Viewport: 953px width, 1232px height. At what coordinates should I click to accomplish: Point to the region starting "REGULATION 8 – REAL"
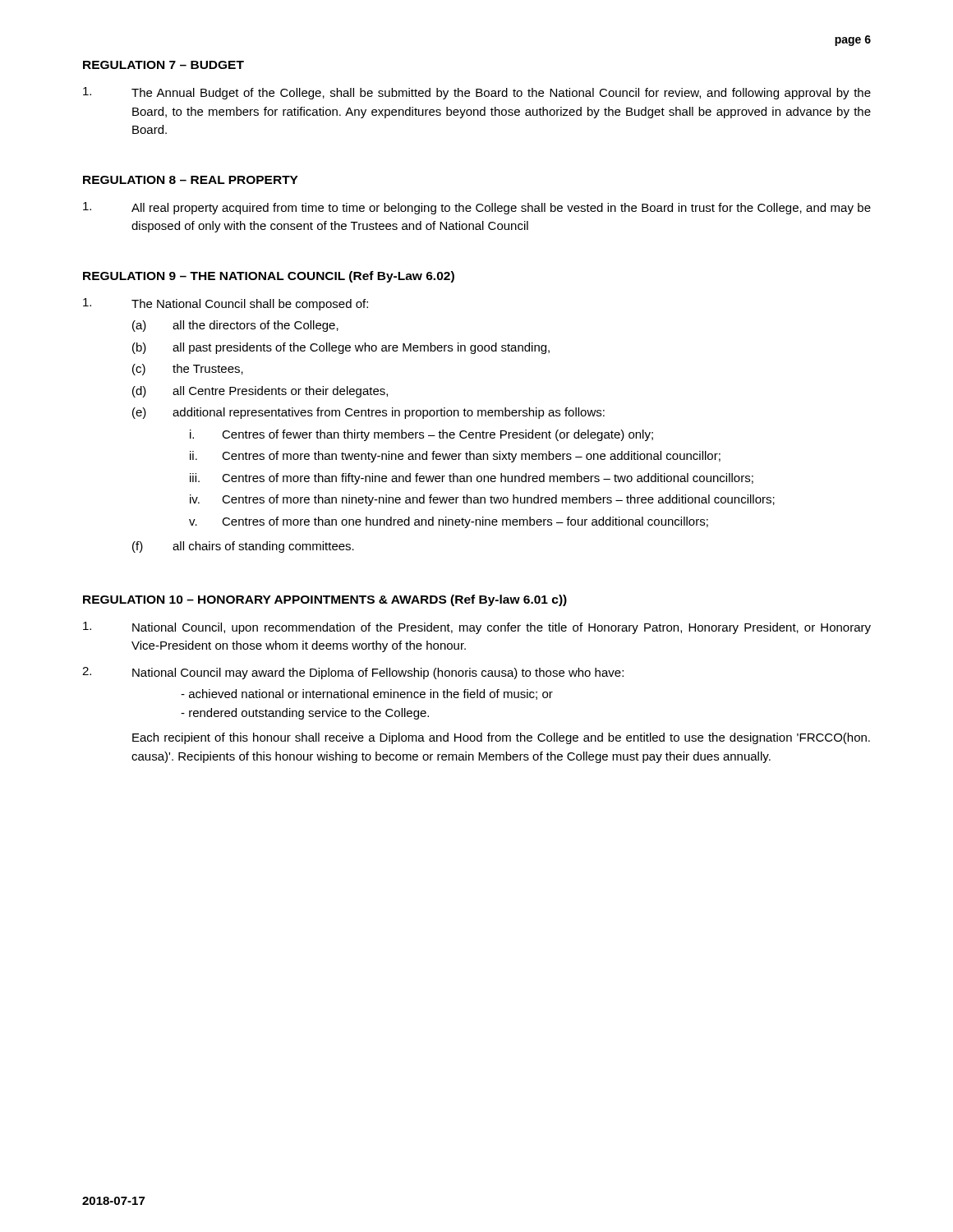click(190, 179)
